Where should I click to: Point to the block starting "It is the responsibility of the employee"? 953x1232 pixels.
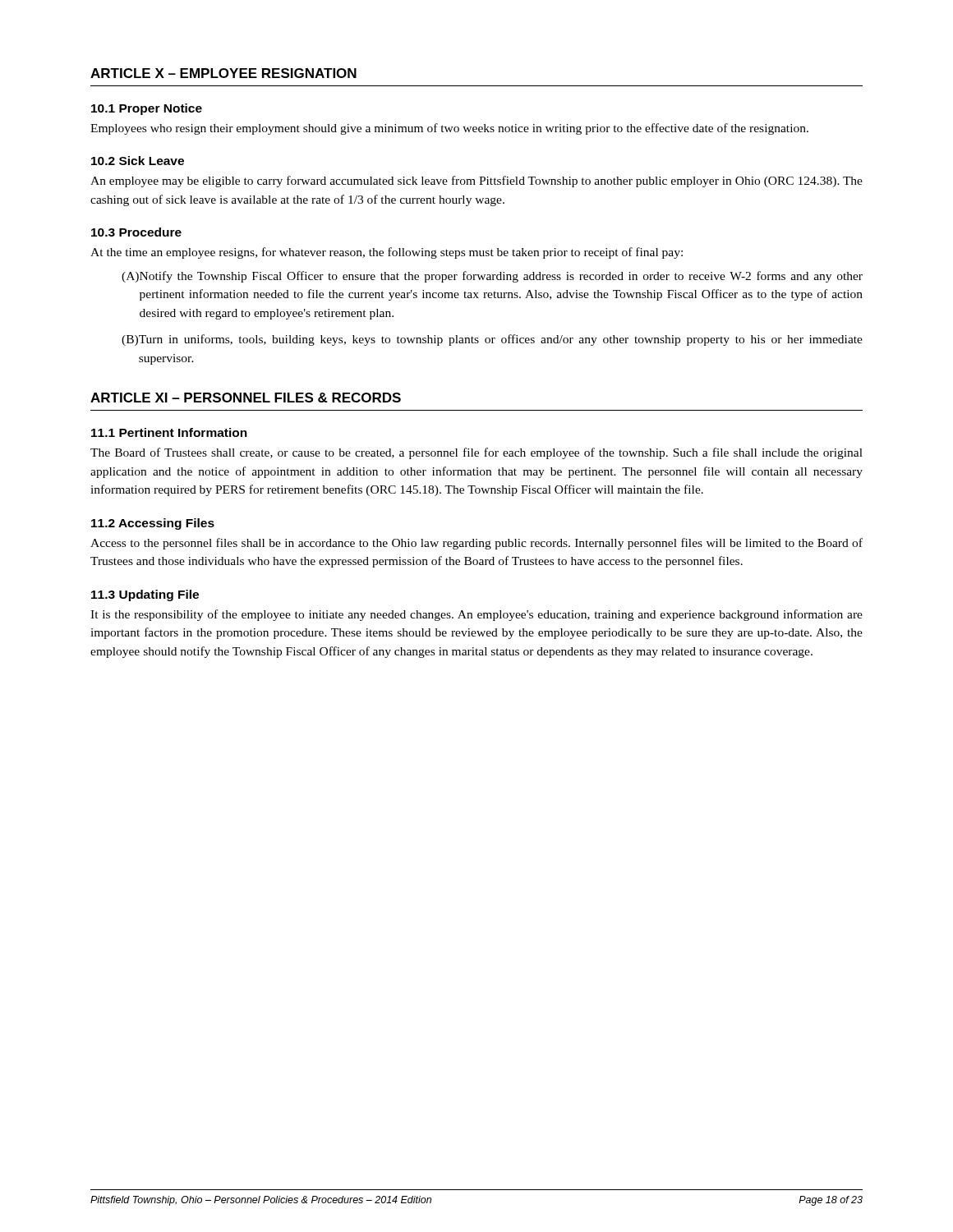tap(476, 632)
